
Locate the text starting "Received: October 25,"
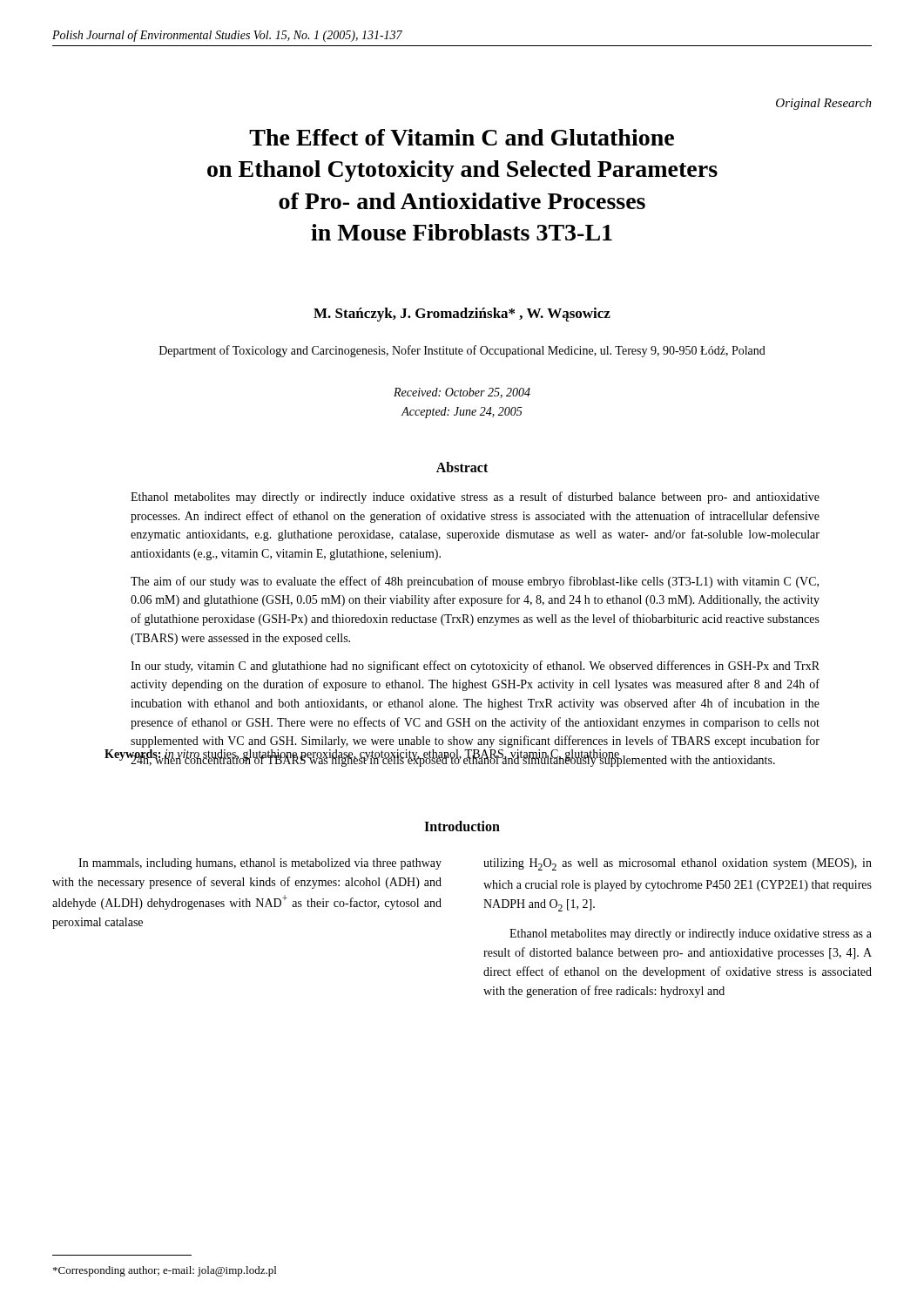pyautogui.click(x=462, y=402)
